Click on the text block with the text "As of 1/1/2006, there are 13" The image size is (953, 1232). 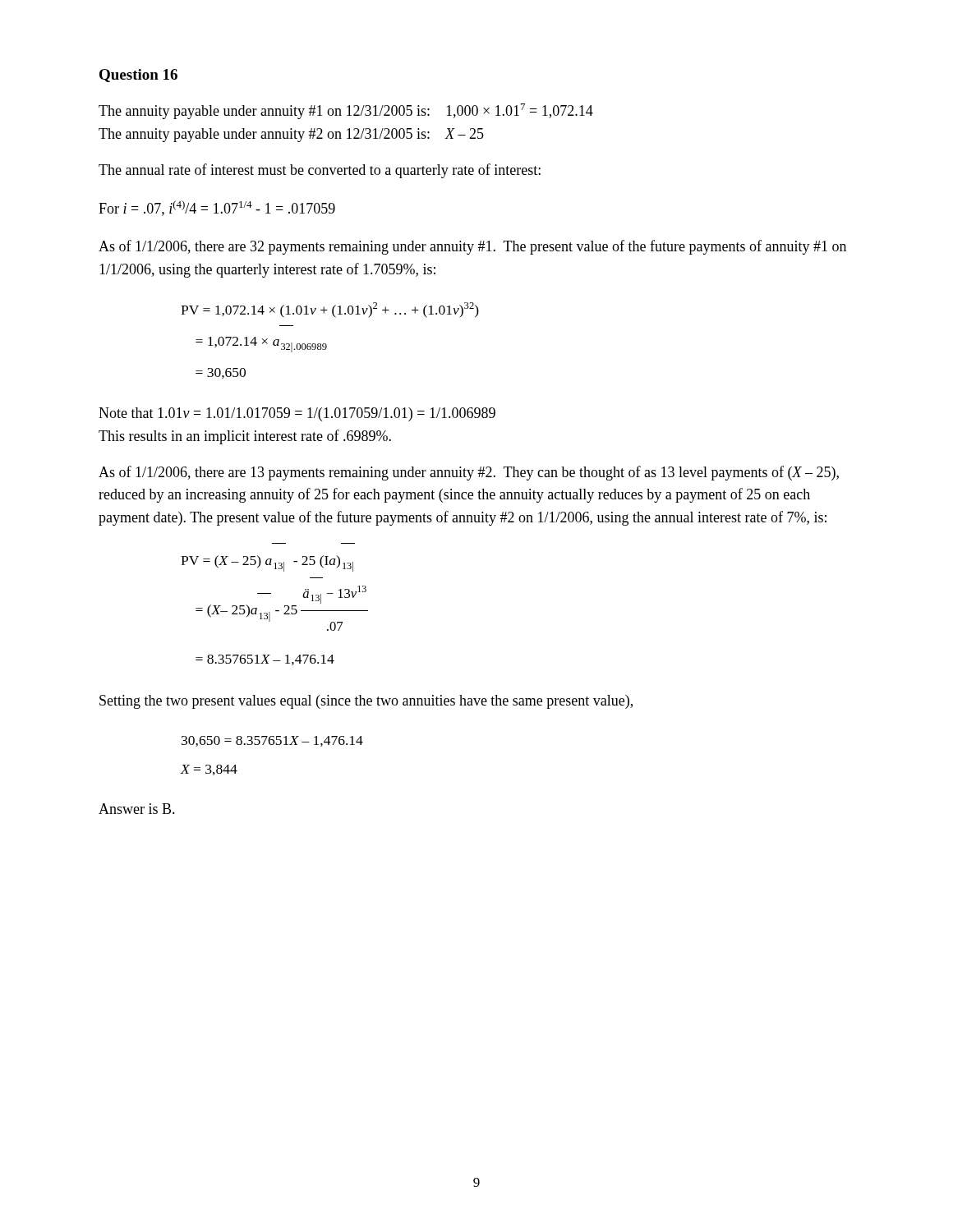(x=469, y=495)
